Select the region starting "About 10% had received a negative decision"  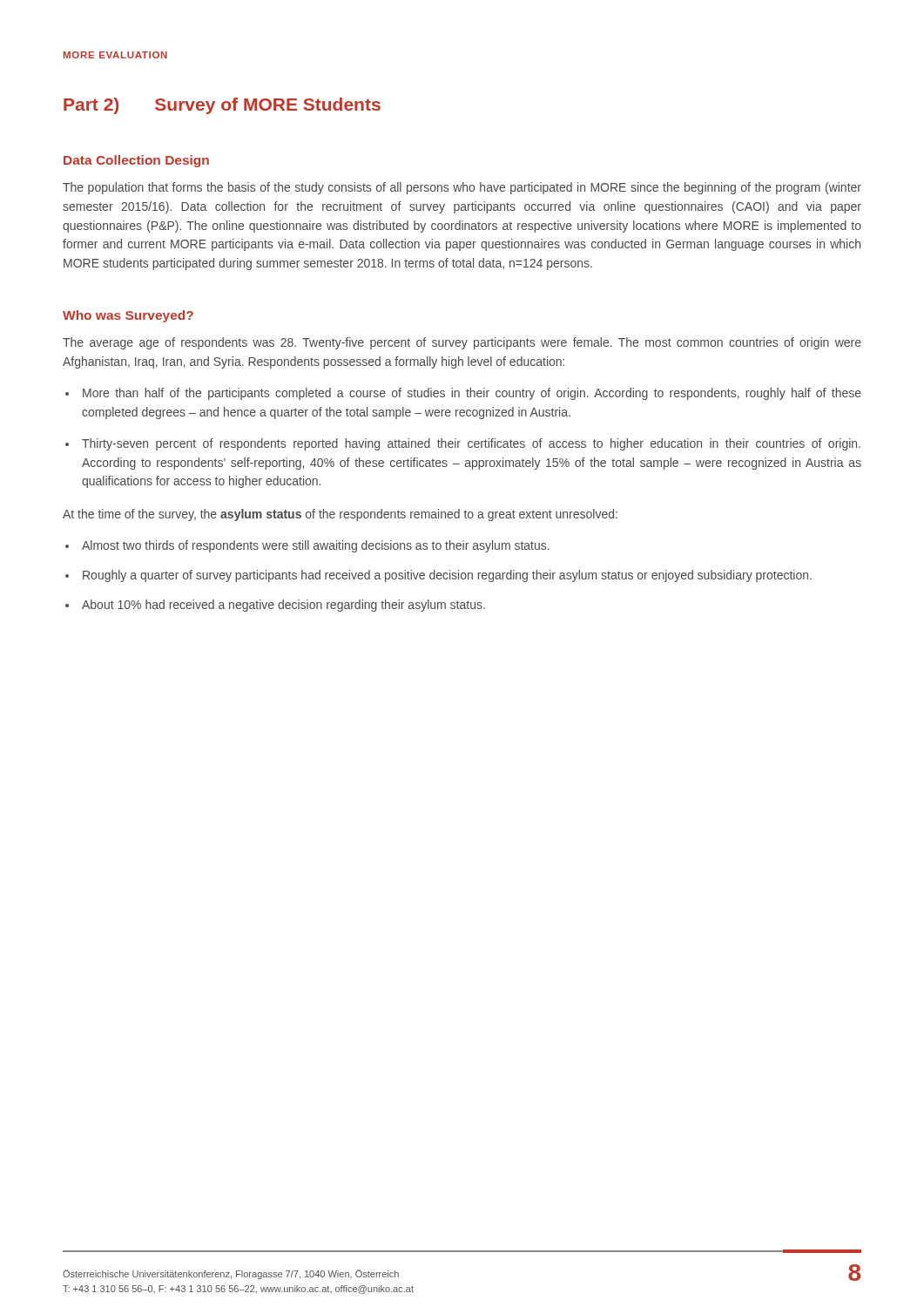click(284, 604)
